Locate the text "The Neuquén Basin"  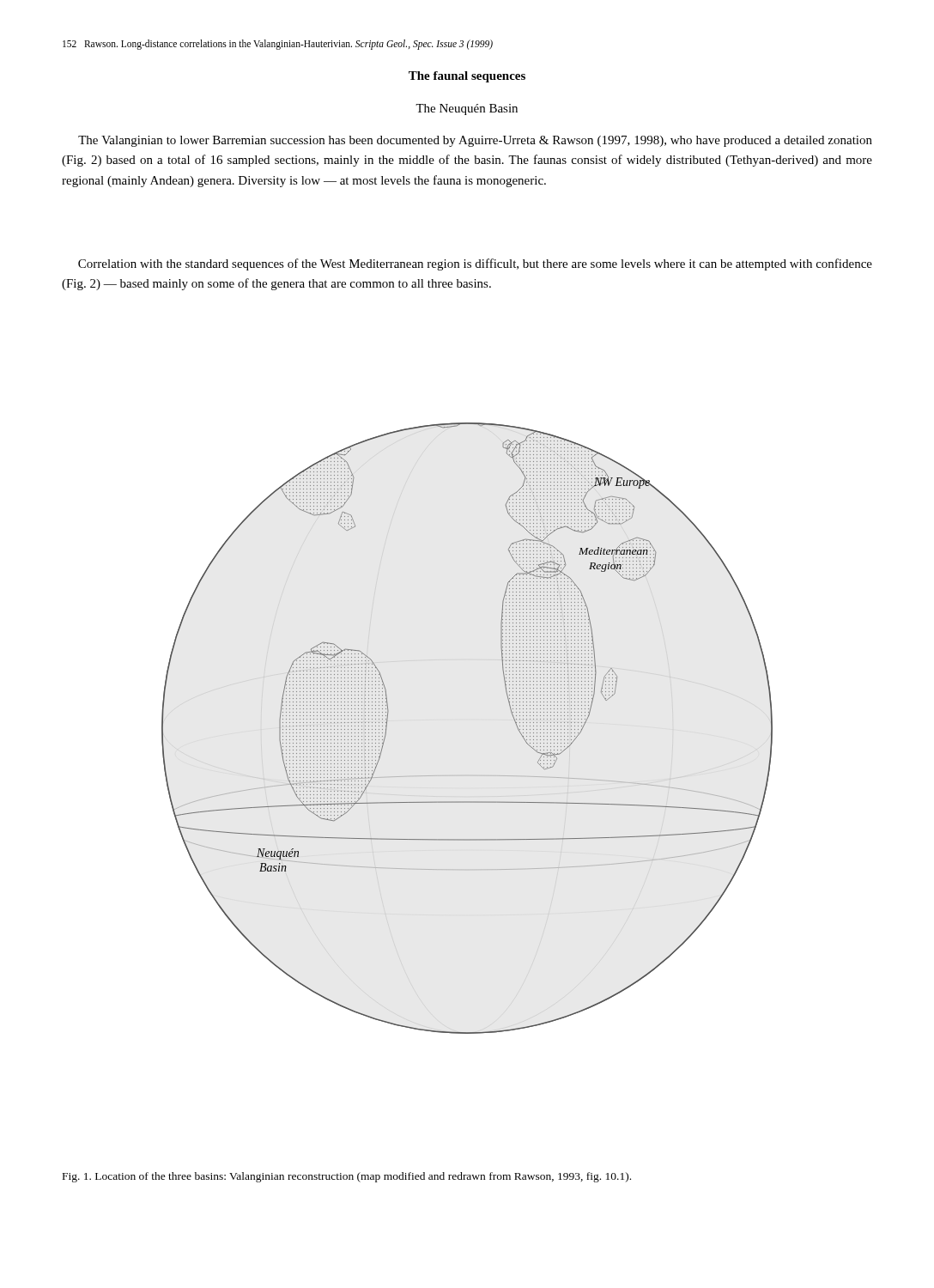tap(467, 108)
